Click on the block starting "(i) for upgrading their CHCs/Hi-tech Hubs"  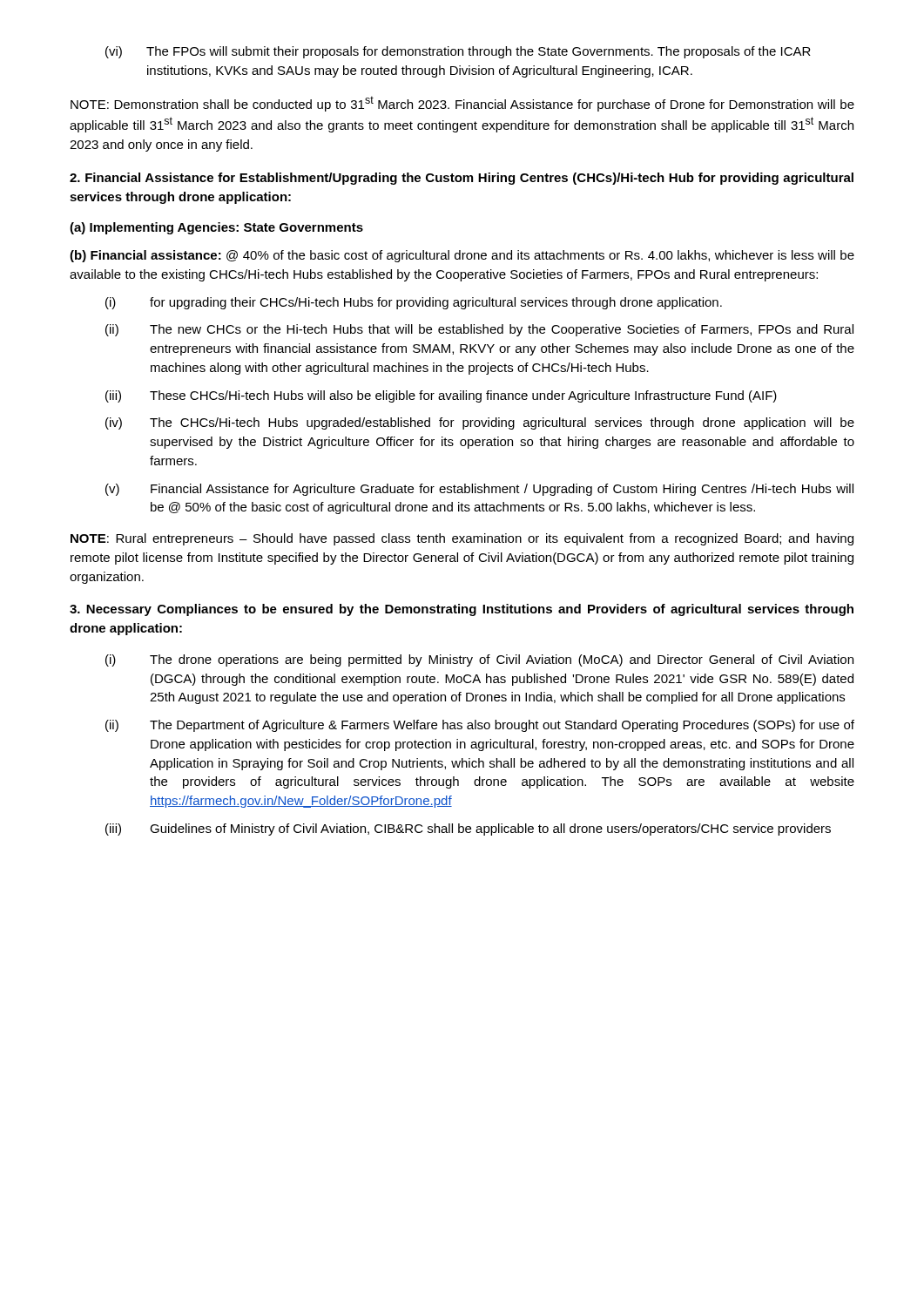point(479,302)
